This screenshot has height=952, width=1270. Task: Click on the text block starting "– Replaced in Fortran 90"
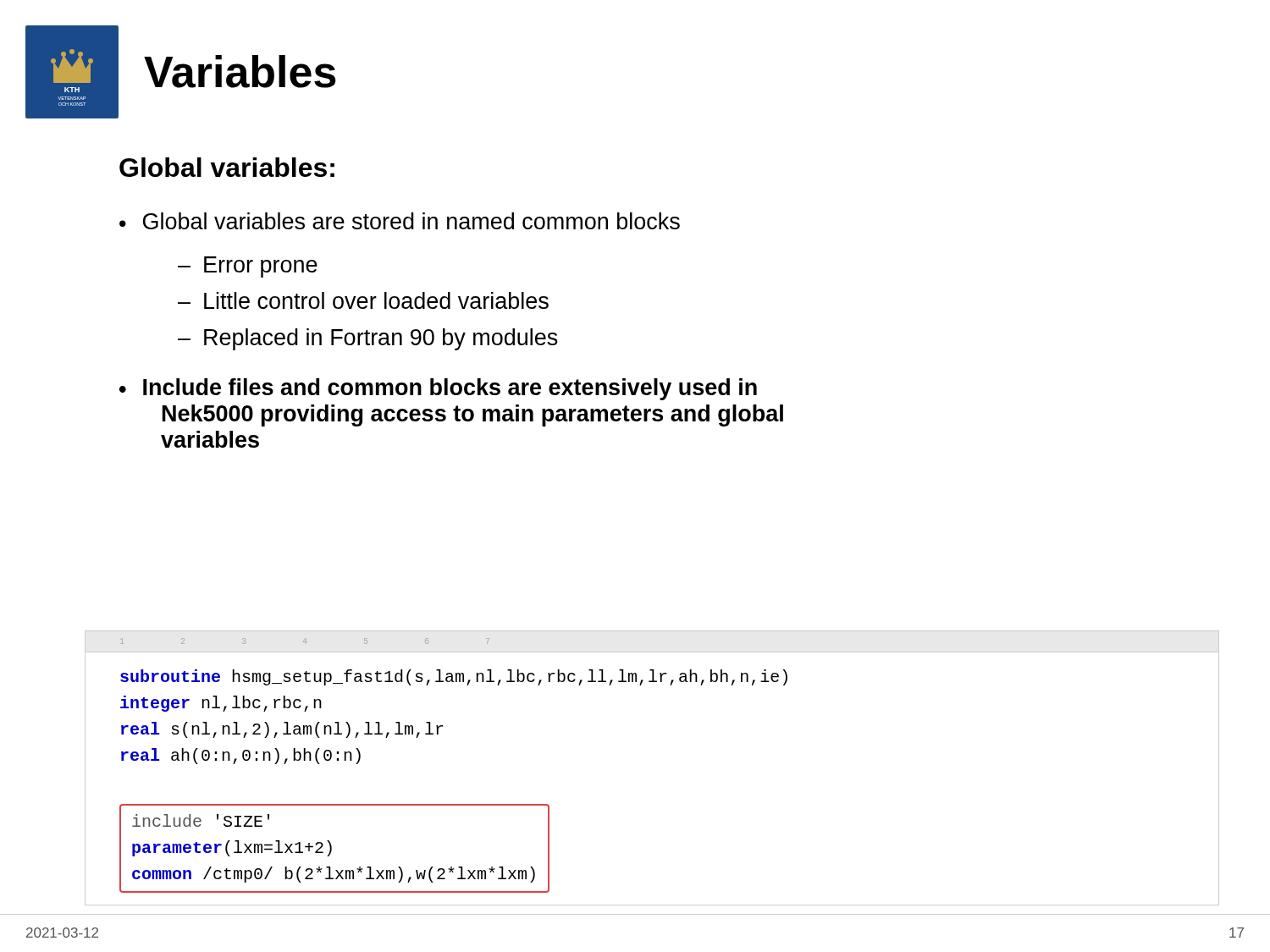368,338
